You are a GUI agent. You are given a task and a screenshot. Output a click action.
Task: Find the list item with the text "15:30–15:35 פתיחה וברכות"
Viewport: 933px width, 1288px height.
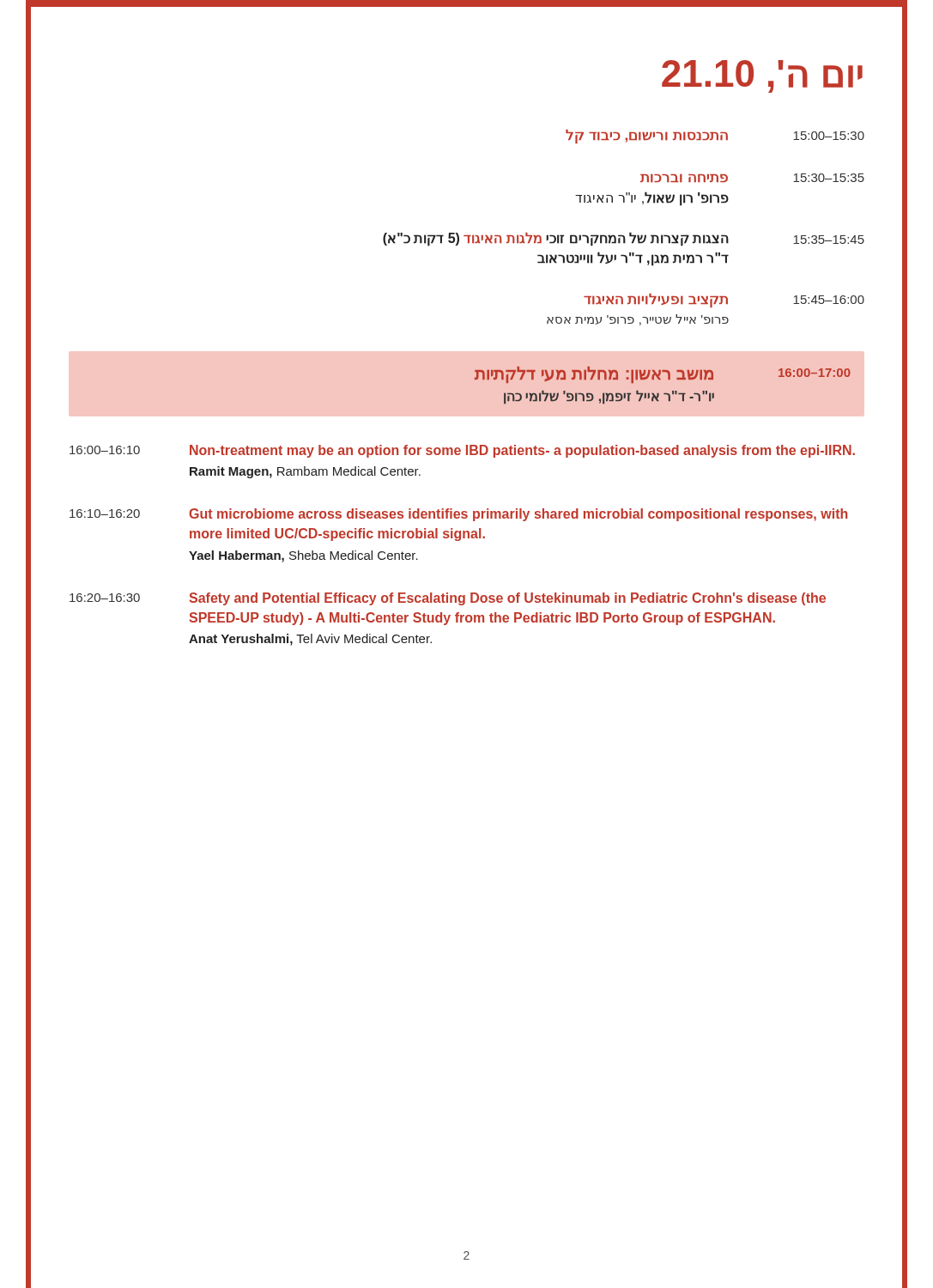tap(828, 179)
